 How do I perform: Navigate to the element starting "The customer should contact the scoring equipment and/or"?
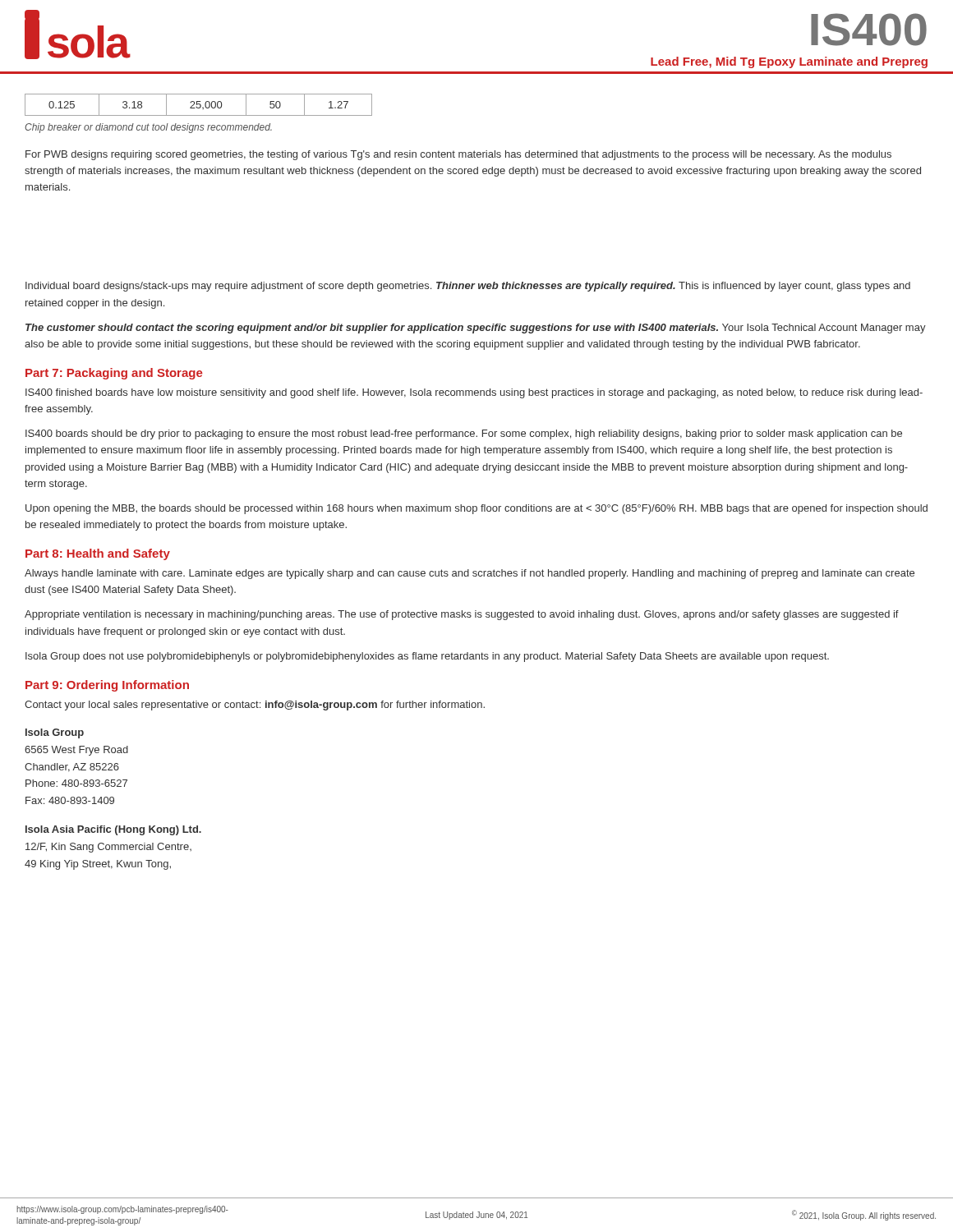point(475,335)
